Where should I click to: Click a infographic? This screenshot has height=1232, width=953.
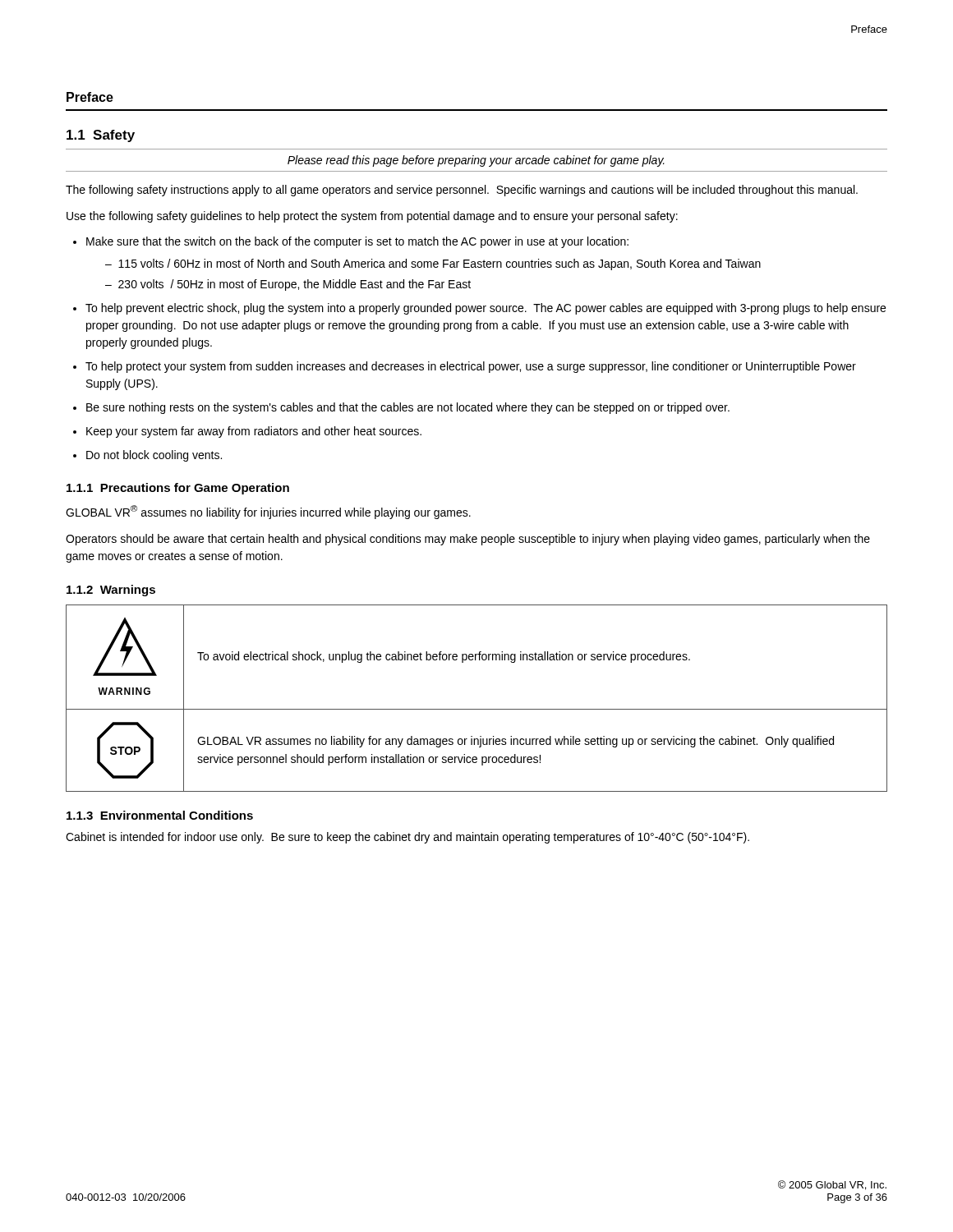coord(476,698)
